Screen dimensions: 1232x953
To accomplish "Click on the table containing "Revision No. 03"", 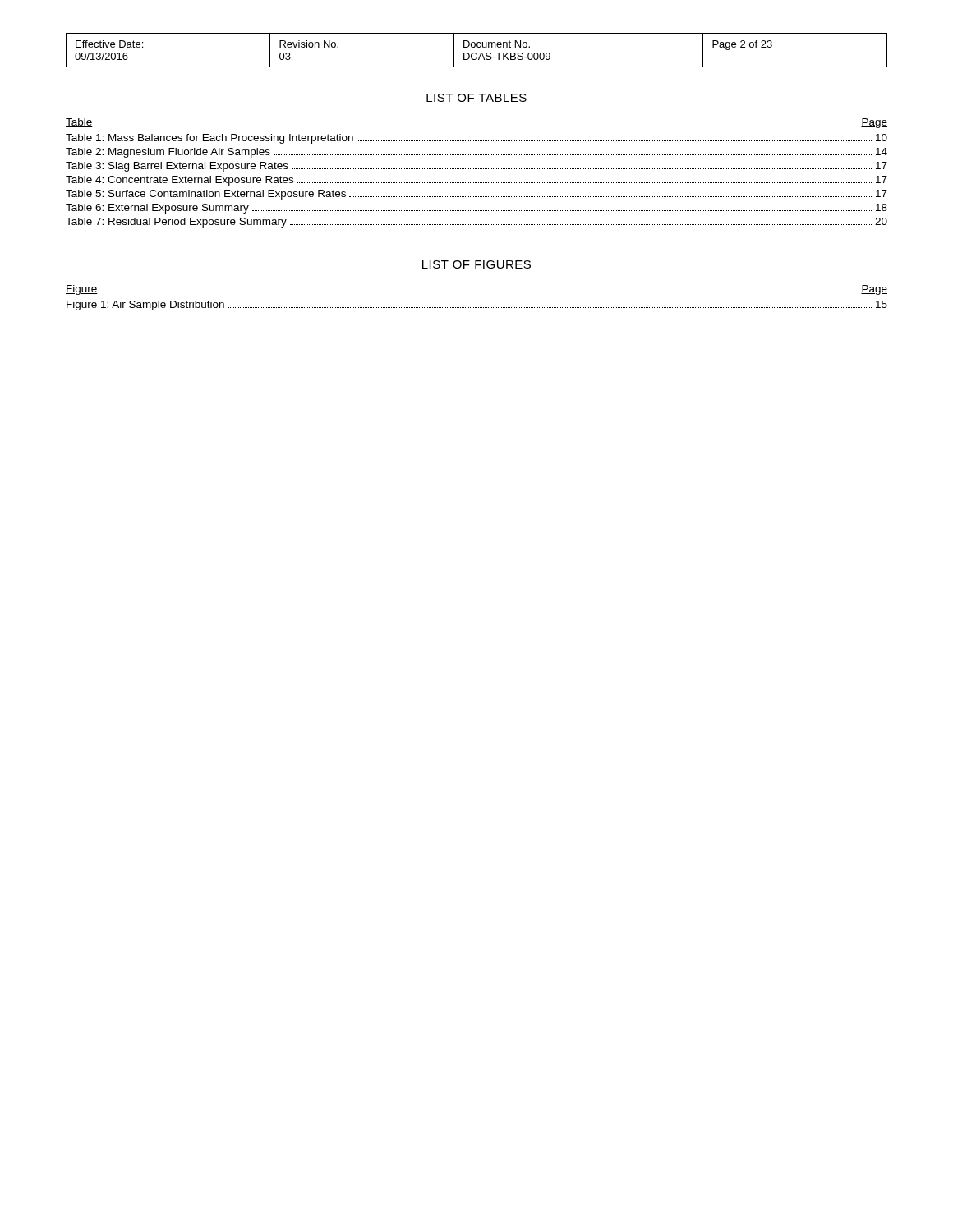I will pos(476,50).
